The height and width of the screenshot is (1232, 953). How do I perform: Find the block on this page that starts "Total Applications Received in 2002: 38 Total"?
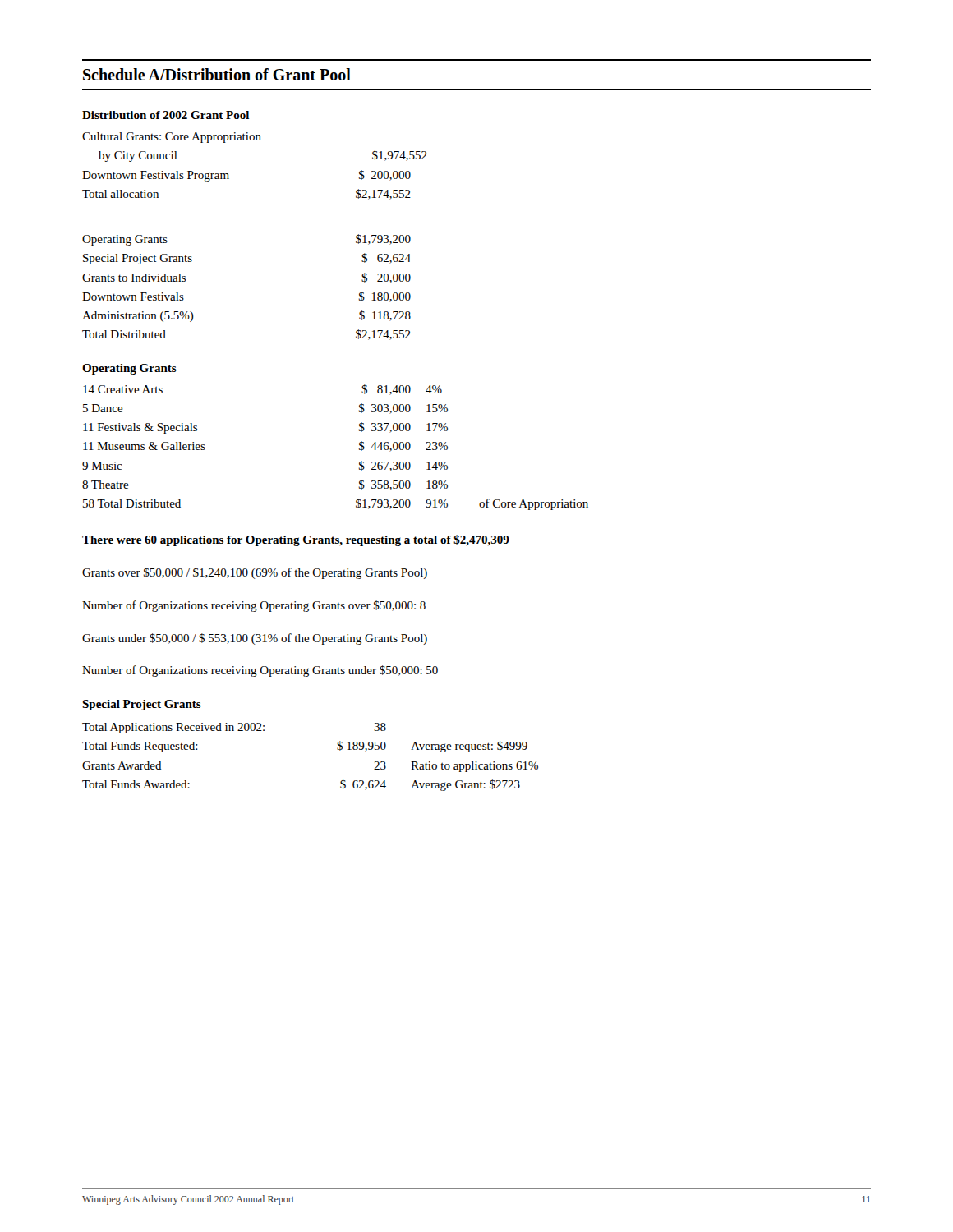tap(476, 756)
